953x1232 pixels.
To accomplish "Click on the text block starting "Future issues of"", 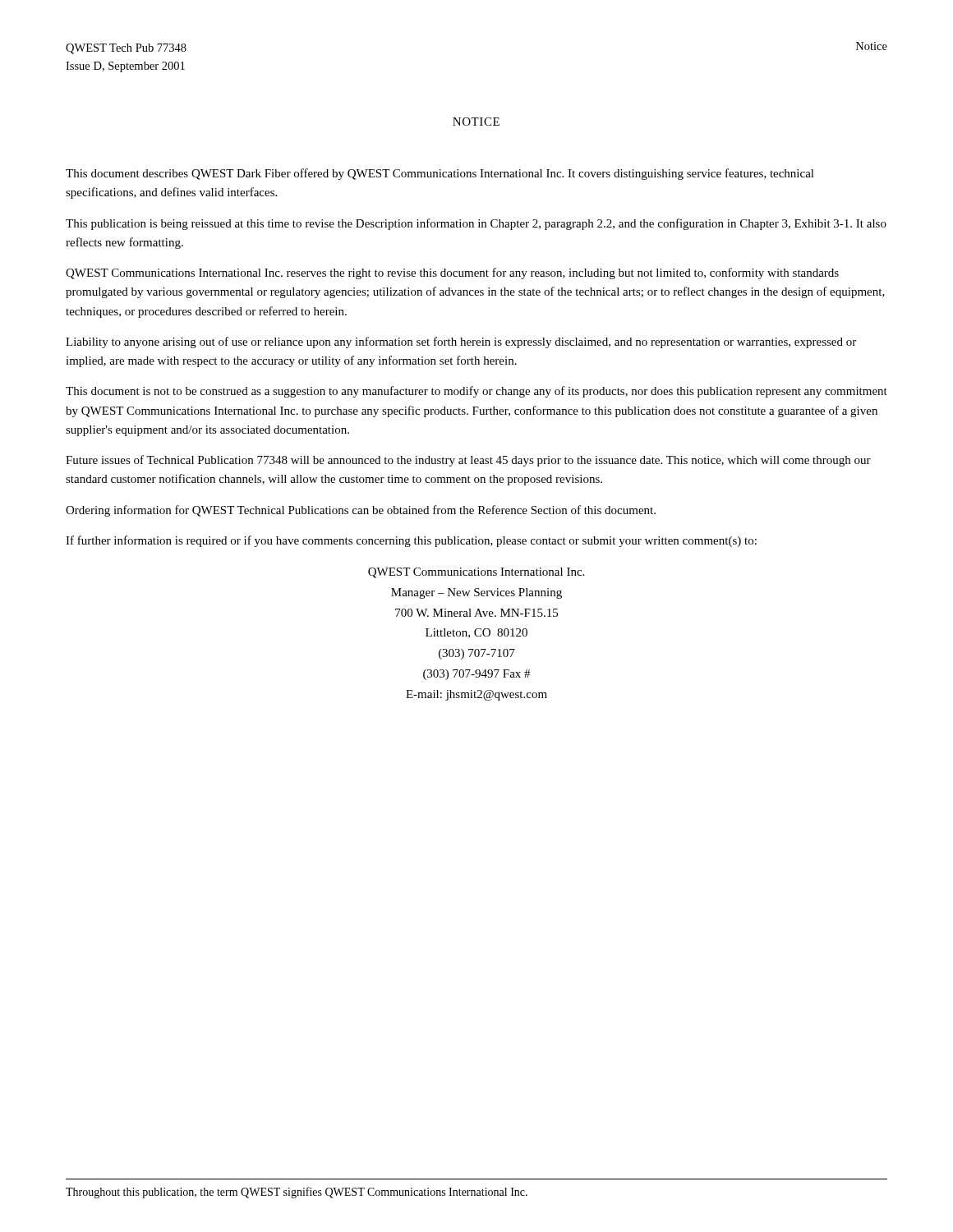I will (476, 470).
